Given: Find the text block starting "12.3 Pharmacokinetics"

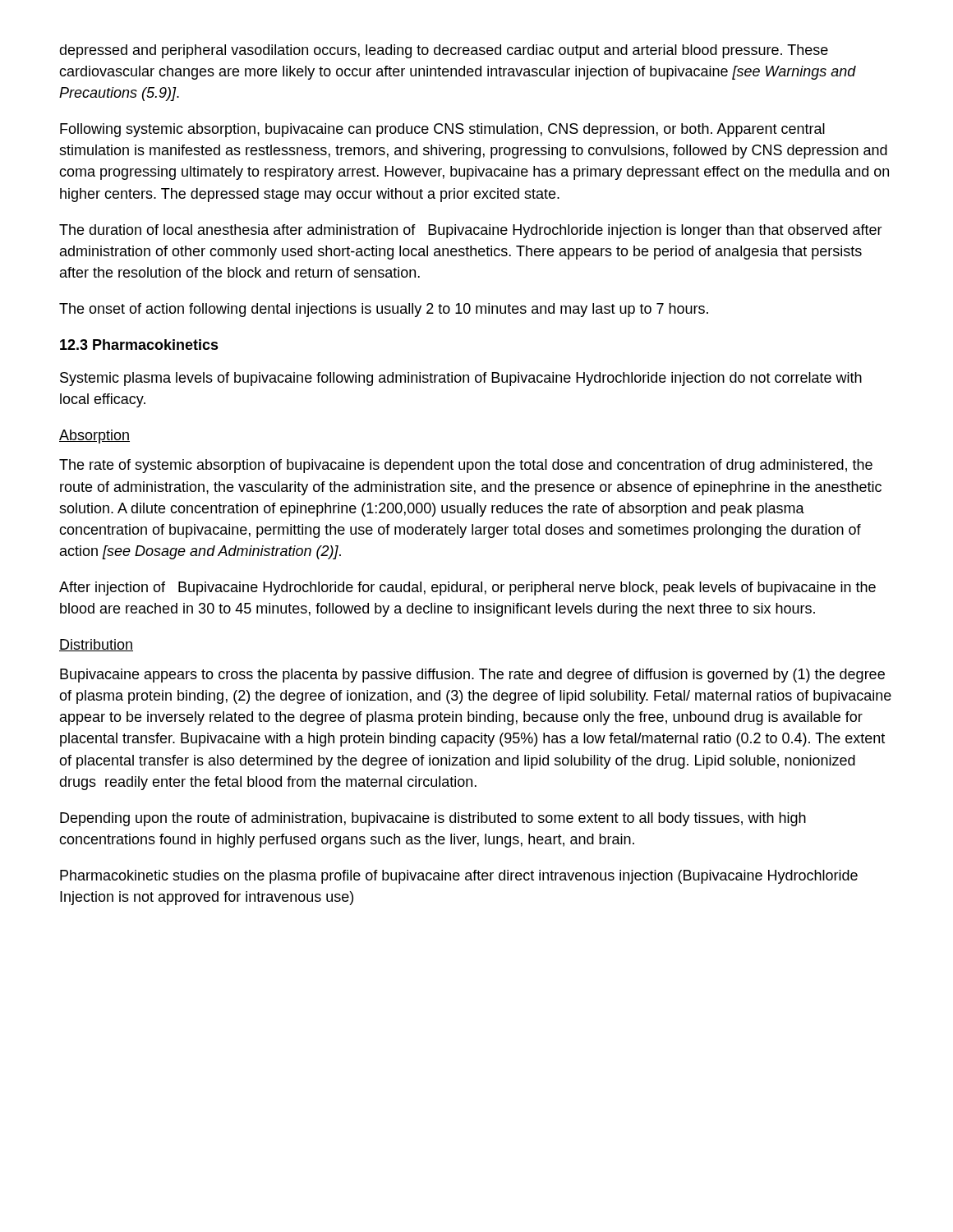Looking at the screenshot, I should [139, 345].
